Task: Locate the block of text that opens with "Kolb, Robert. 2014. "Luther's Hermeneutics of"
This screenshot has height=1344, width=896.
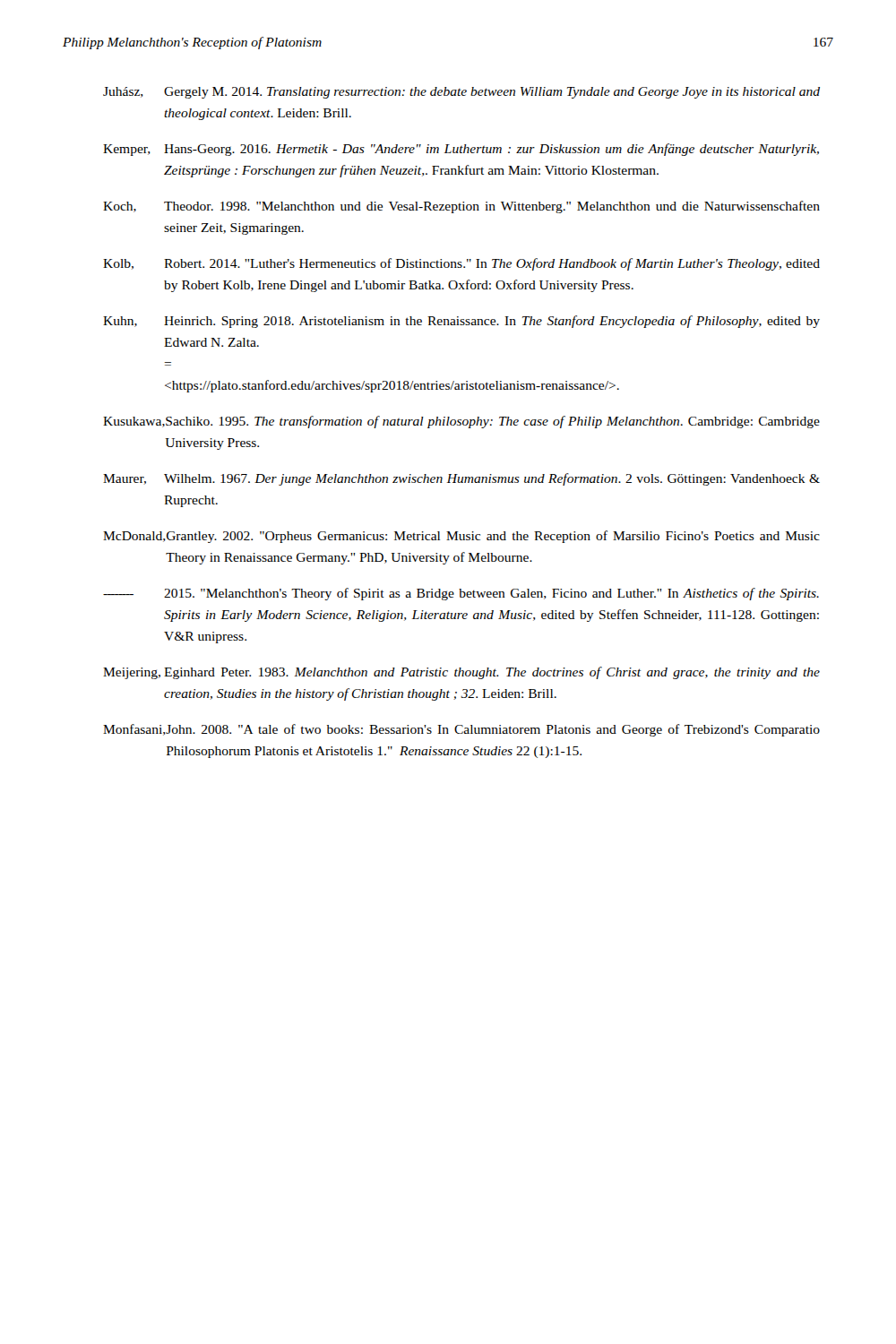Action: click(x=461, y=274)
